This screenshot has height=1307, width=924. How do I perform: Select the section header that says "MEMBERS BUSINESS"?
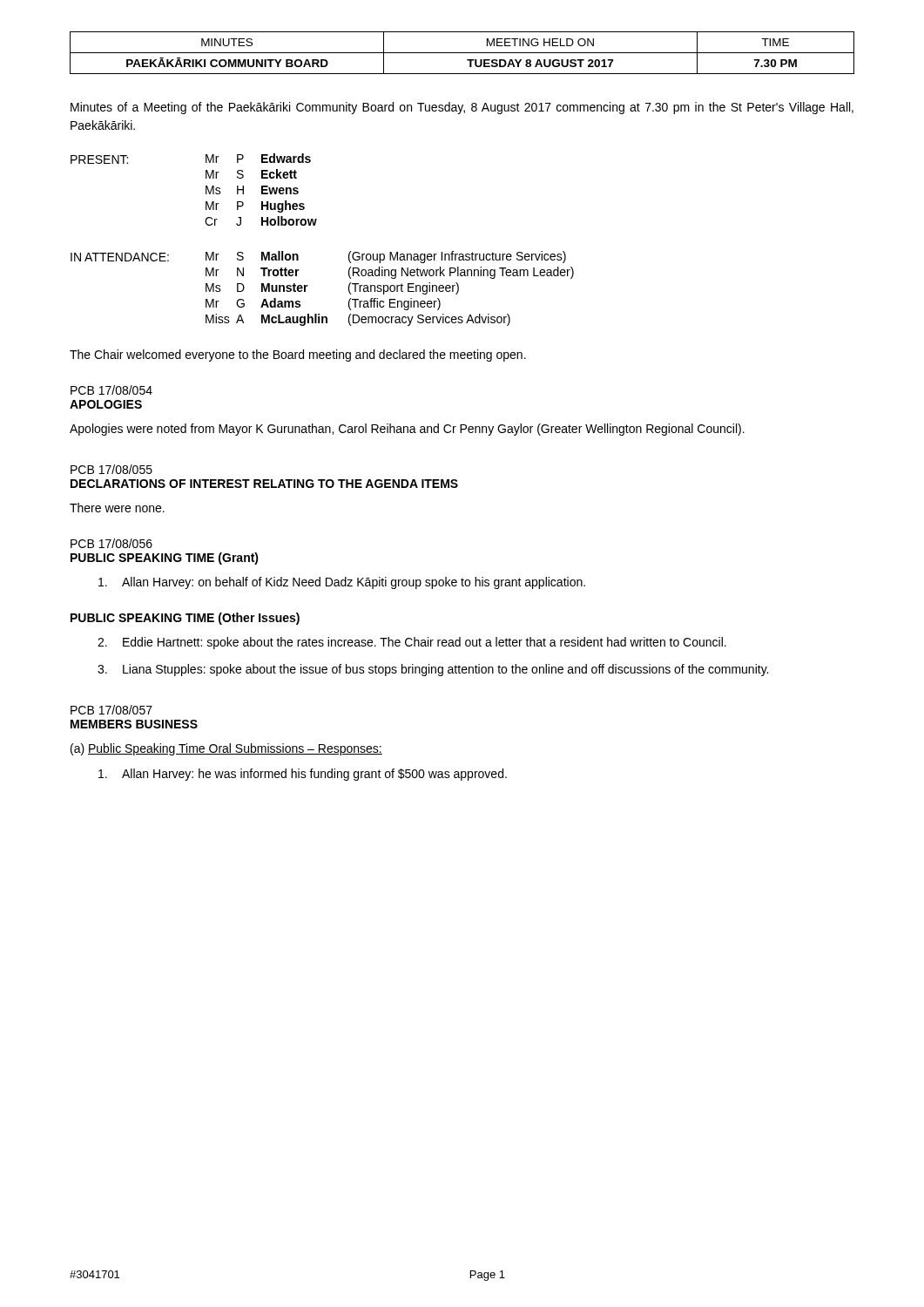[x=134, y=724]
